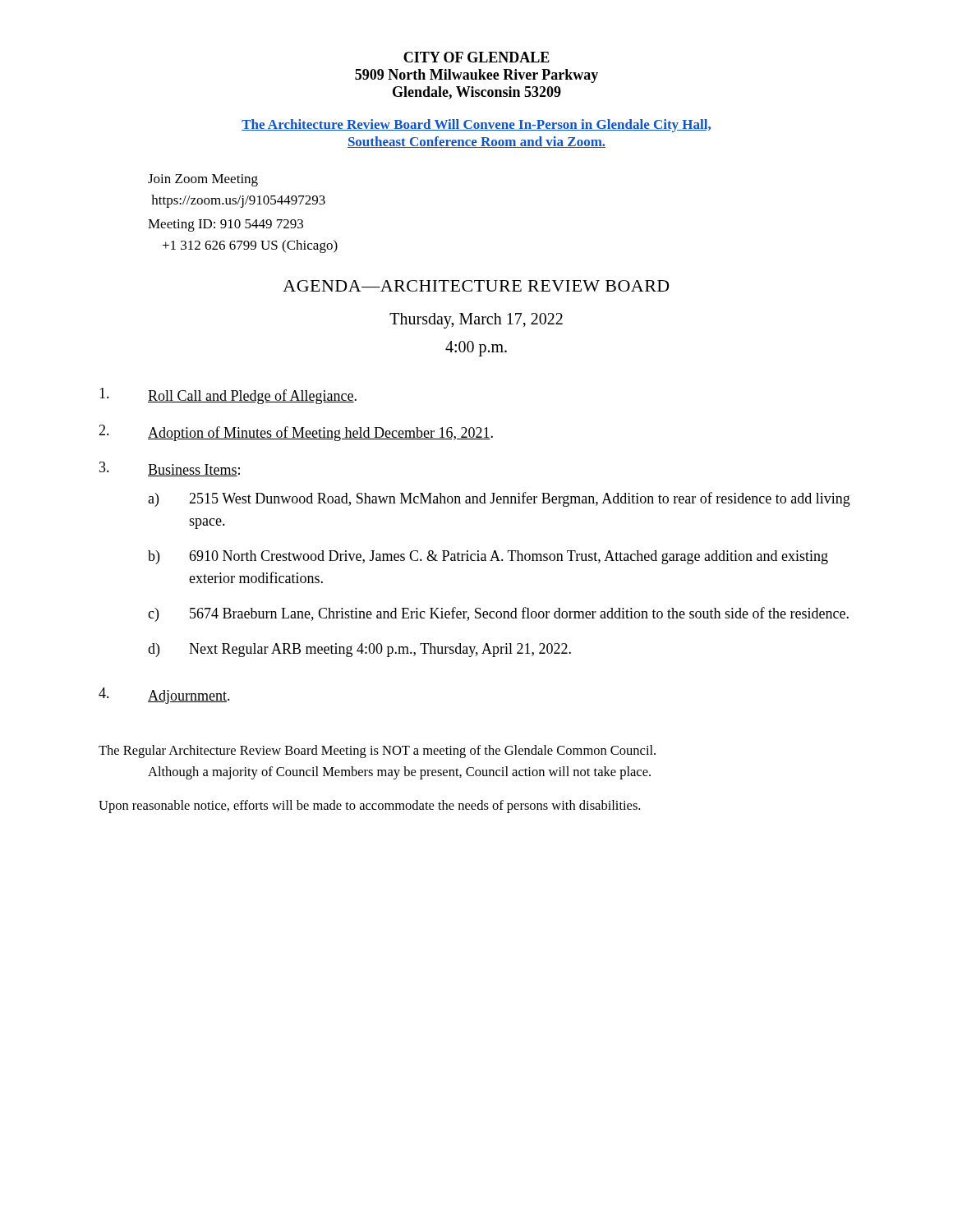
Task: Point to the region starting "The Regular Architecture Review Board Meeting"
Action: [x=378, y=763]
